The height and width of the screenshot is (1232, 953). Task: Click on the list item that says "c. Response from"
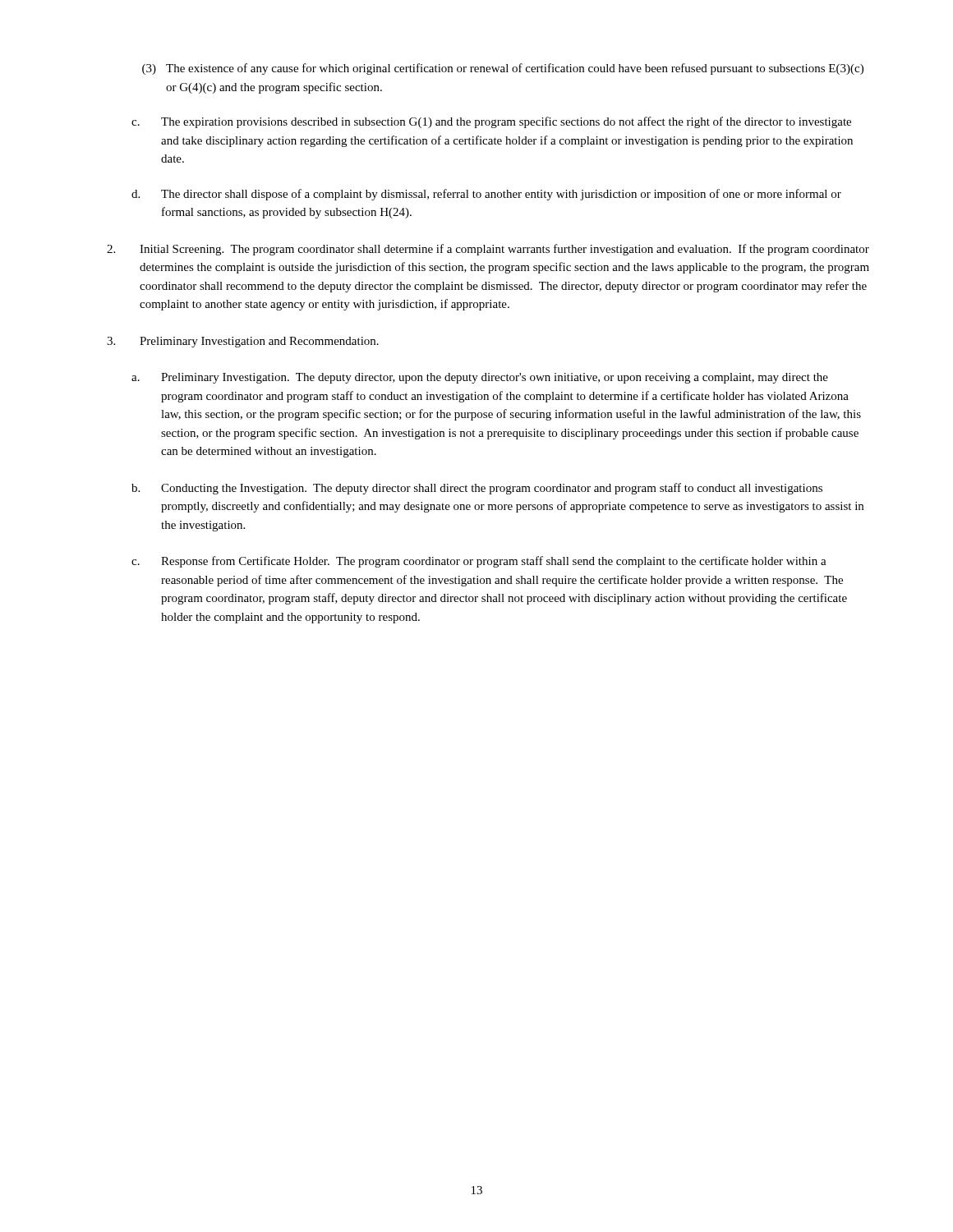[x=501, y=589]
